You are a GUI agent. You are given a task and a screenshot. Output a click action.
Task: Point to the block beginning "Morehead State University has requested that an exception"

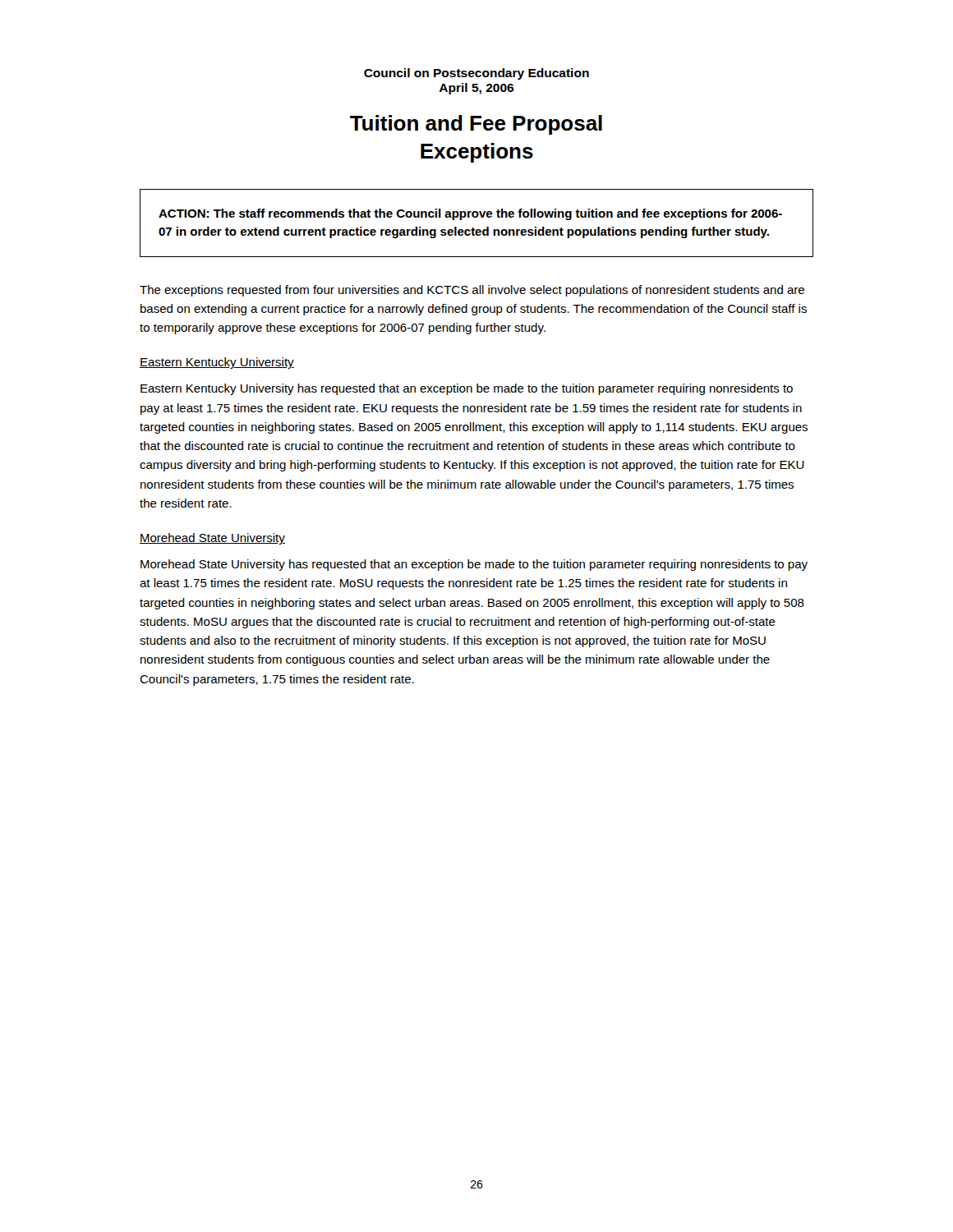point(474,621)
